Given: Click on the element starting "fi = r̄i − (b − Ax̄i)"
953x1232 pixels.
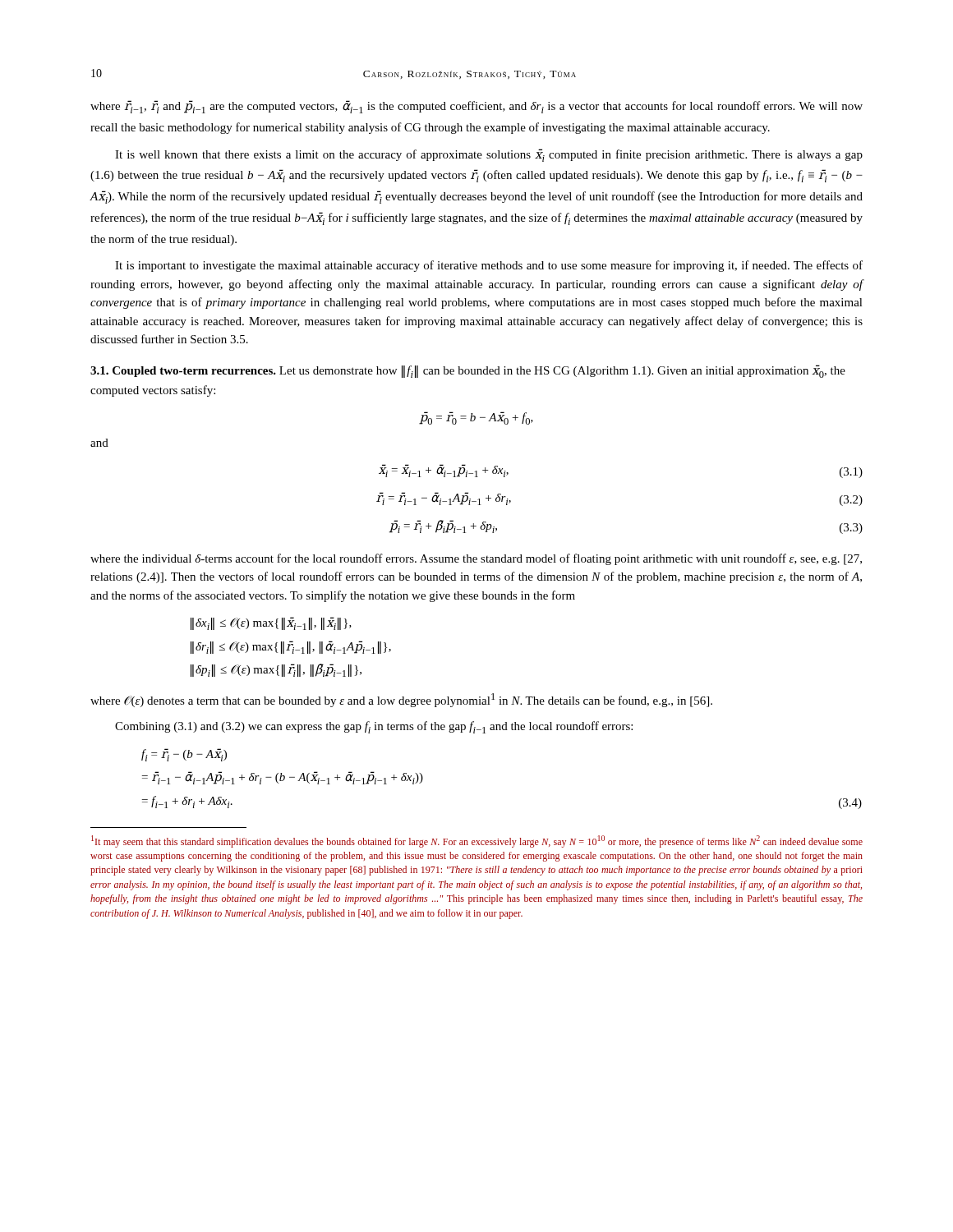Looking at the screenshot, I should (x=184, y=755).
